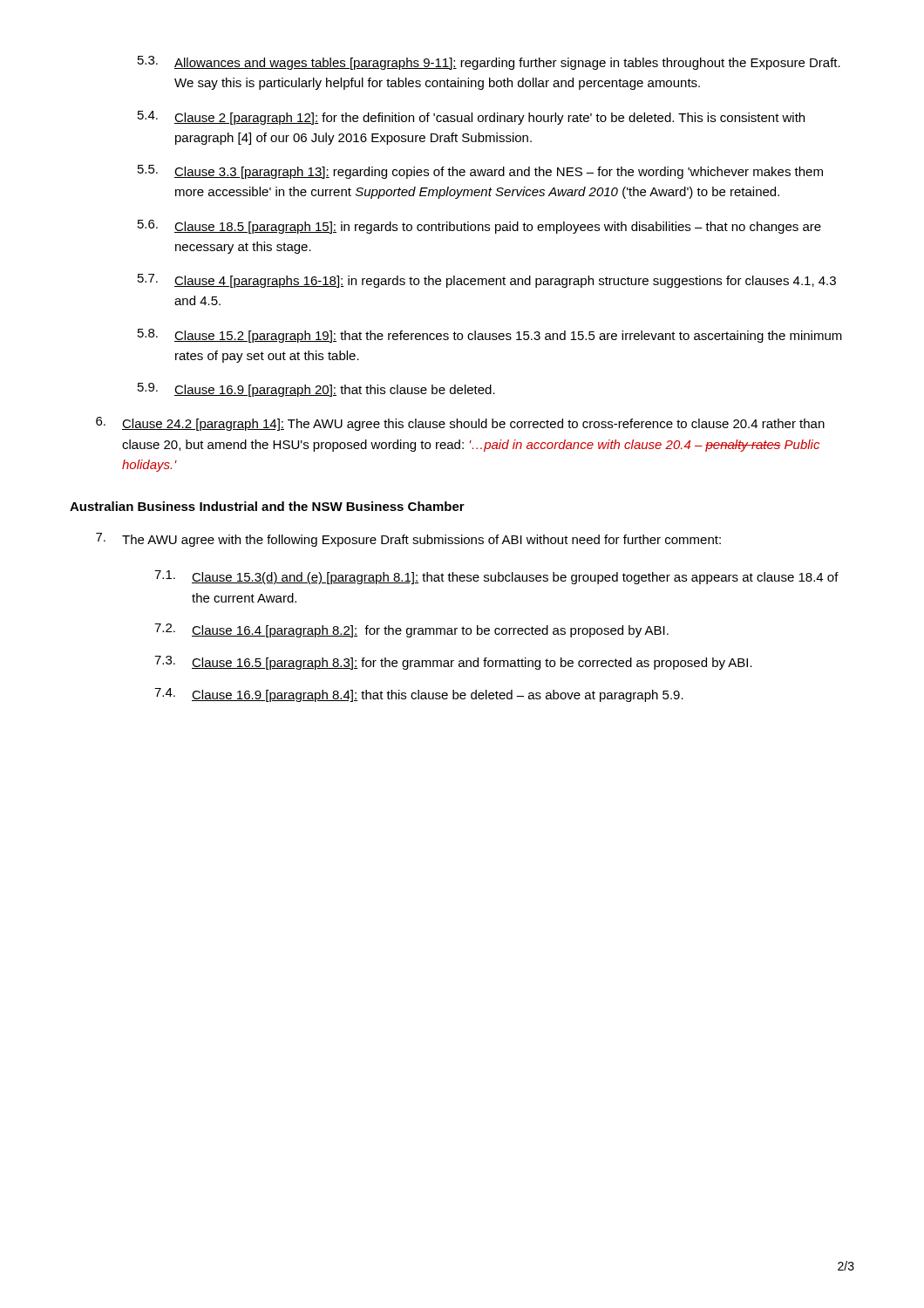Find the section header on this page that starts "Australian Business Industrial"
Image resolution: width=924 pixels, height=1308 pixels.
(x=267, y=506)
